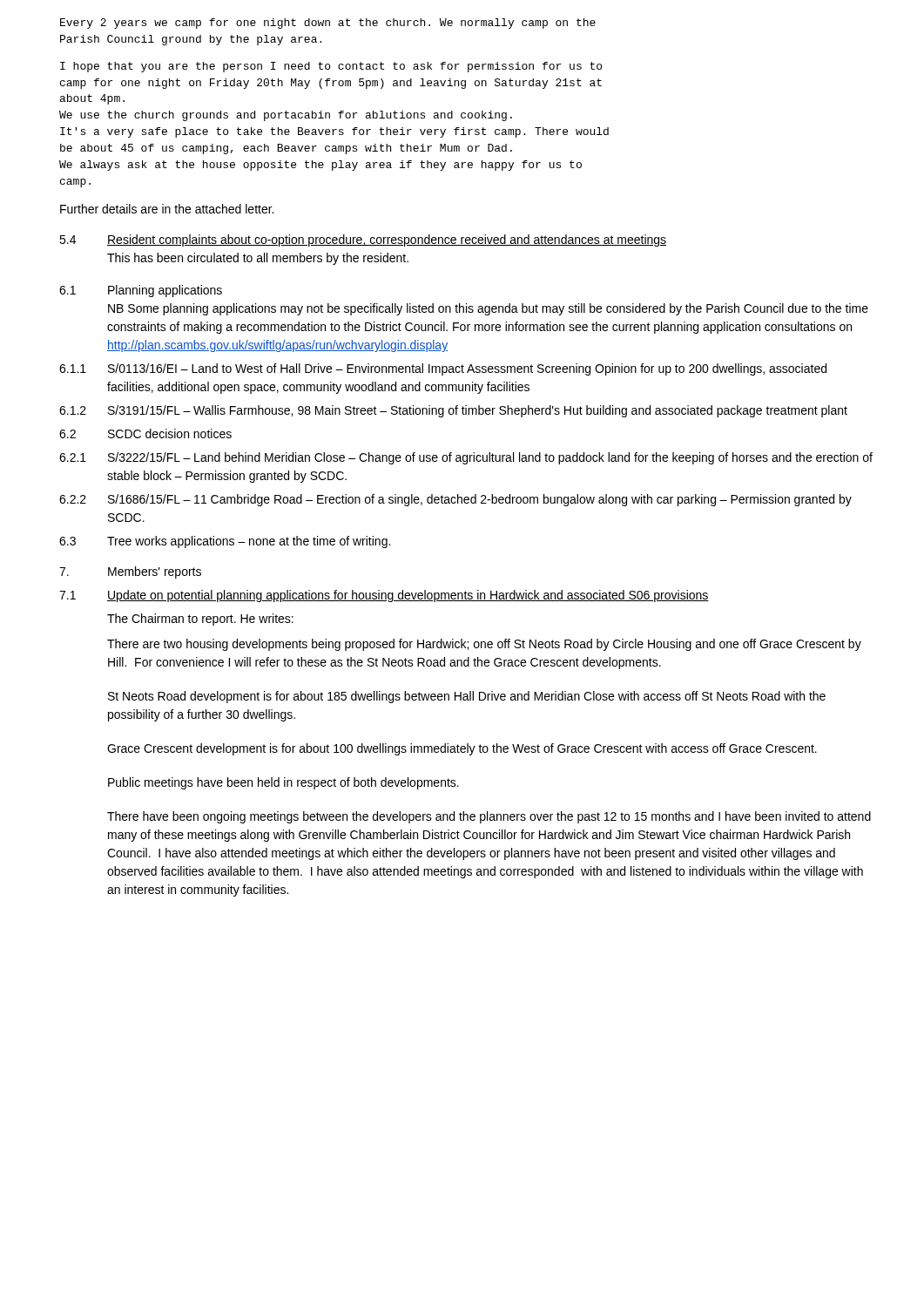Click on the text block containing "I hope that you are the person"
The height and width of the screenshot is (1307, 924).
tap(468, 139)
